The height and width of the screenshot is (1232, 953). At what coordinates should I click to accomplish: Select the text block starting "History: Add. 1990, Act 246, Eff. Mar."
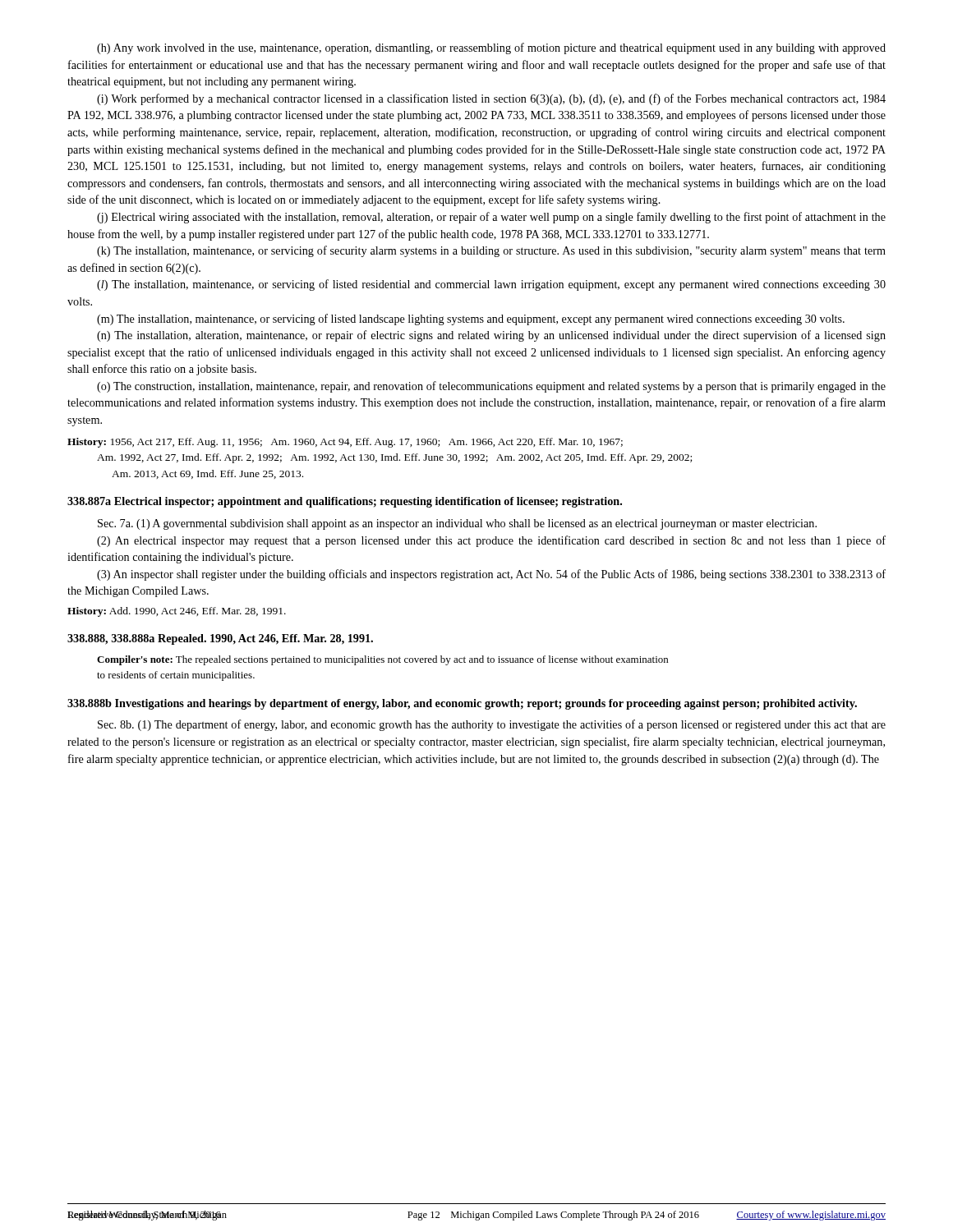177,612
